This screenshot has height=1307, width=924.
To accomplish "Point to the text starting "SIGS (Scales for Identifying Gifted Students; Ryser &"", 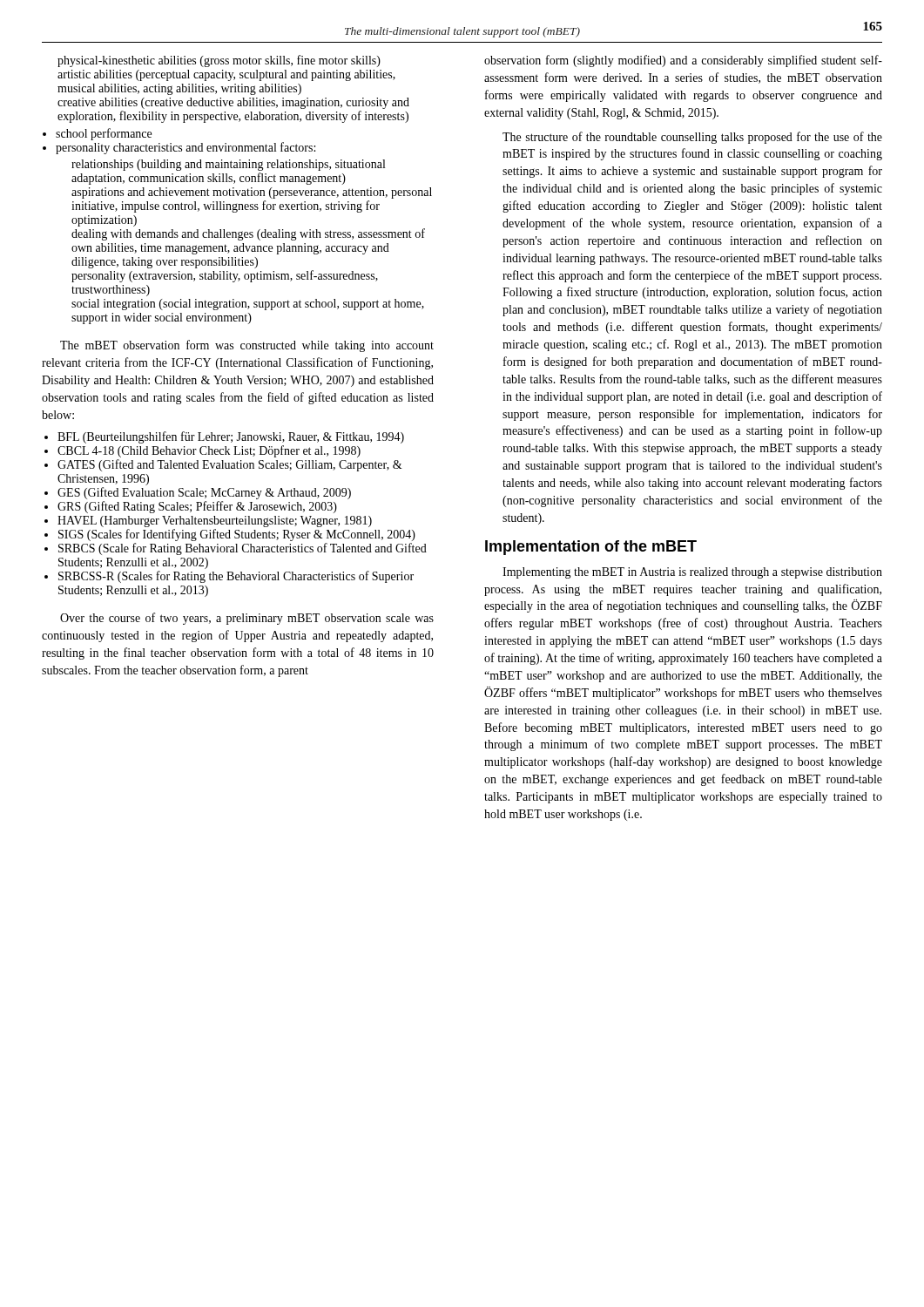I will click(246, 535).
